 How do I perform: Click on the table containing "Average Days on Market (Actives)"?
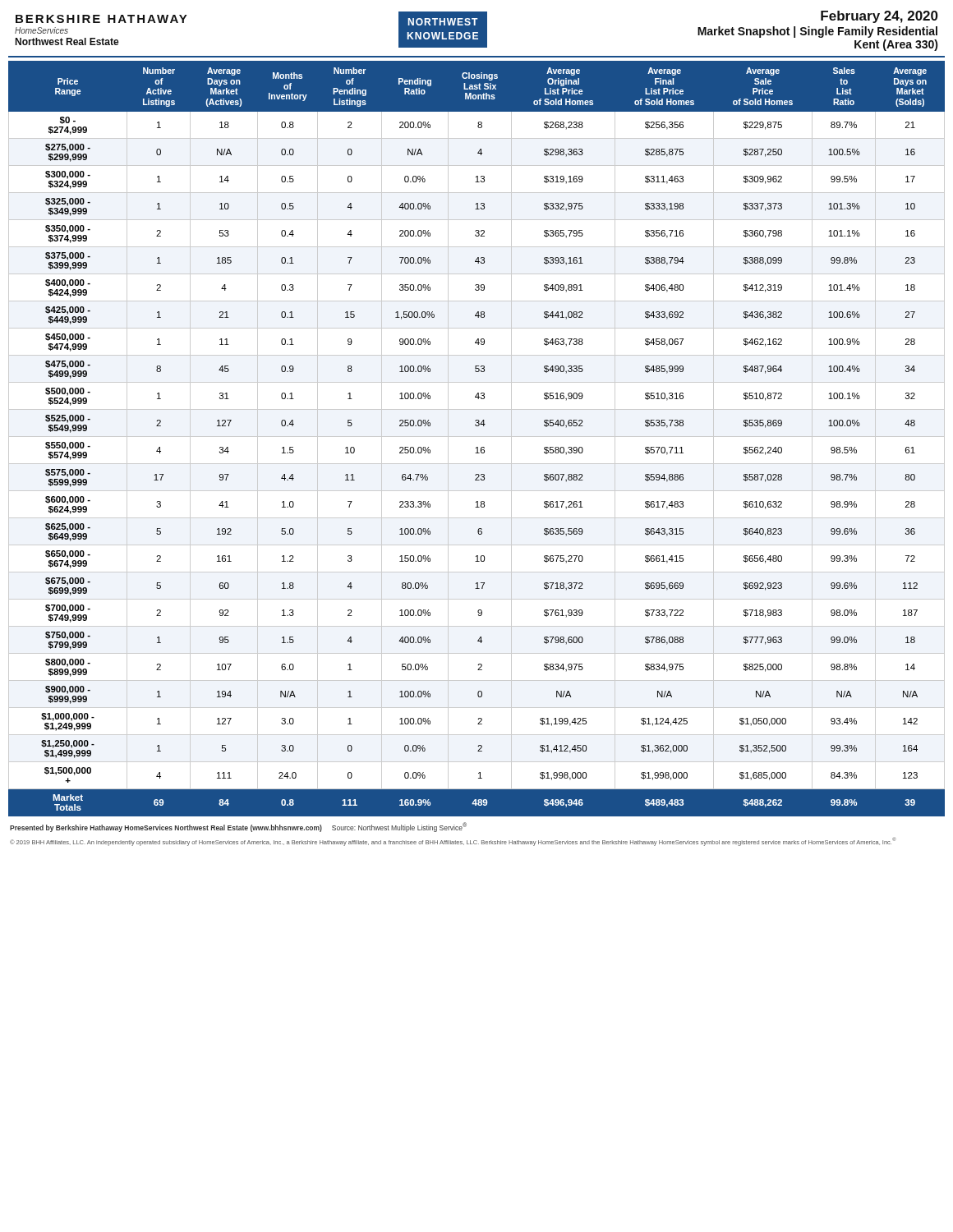click(x=476, y=439)
